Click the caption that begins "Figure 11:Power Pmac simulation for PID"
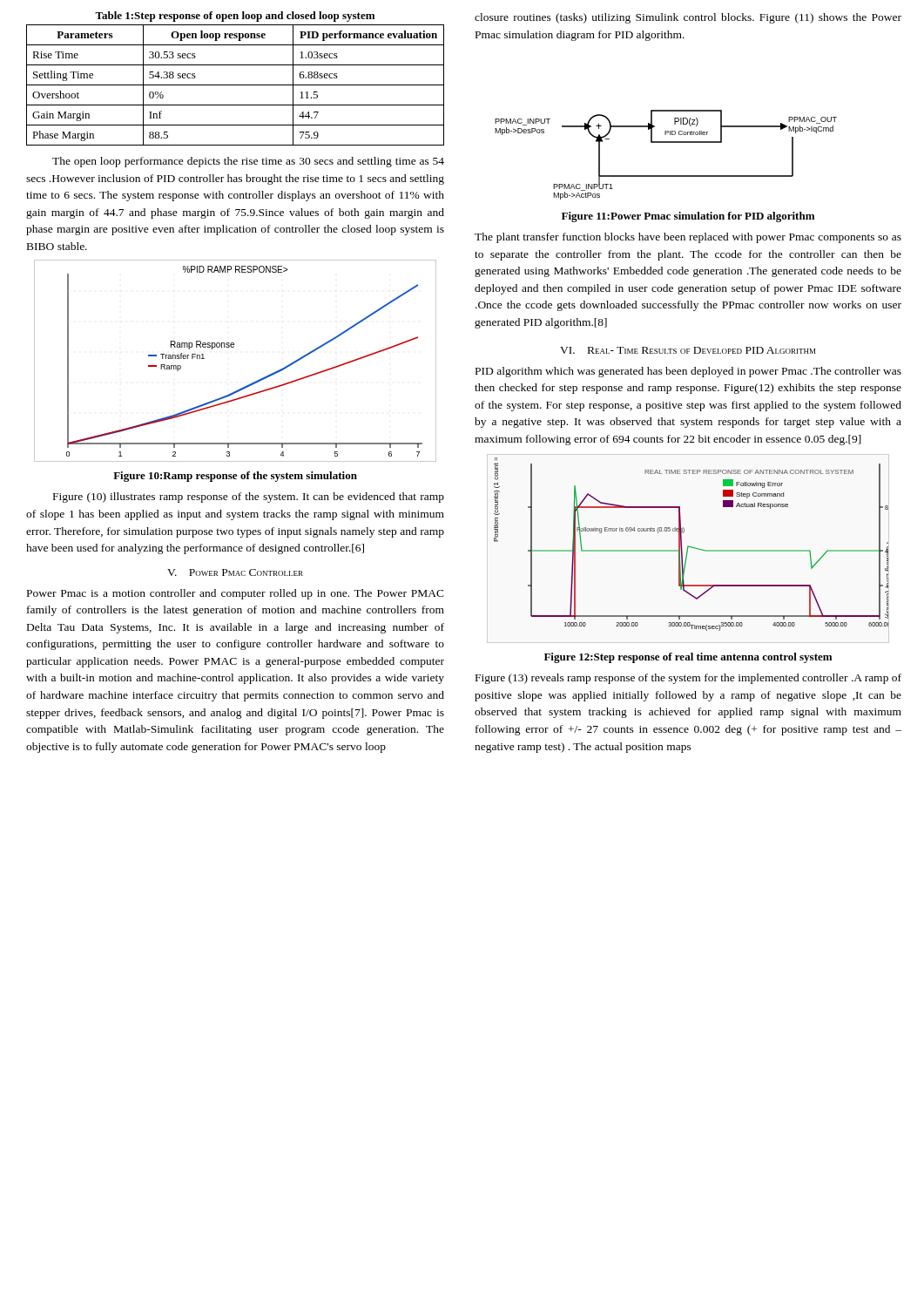924x1307 pixels. pyautogui.click(x=688, y=216)
